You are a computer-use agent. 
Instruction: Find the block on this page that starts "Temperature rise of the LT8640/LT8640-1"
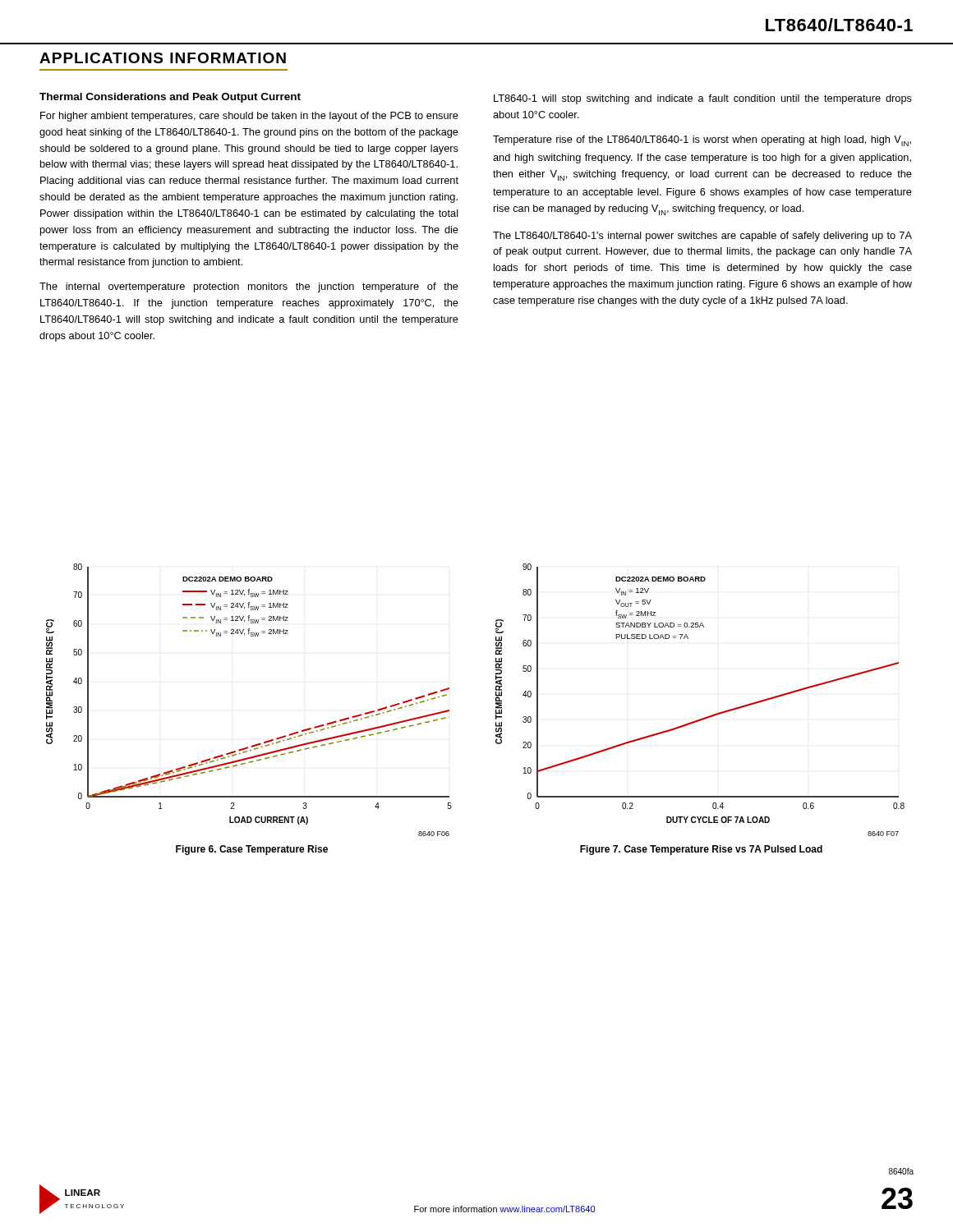pos(702,175)
